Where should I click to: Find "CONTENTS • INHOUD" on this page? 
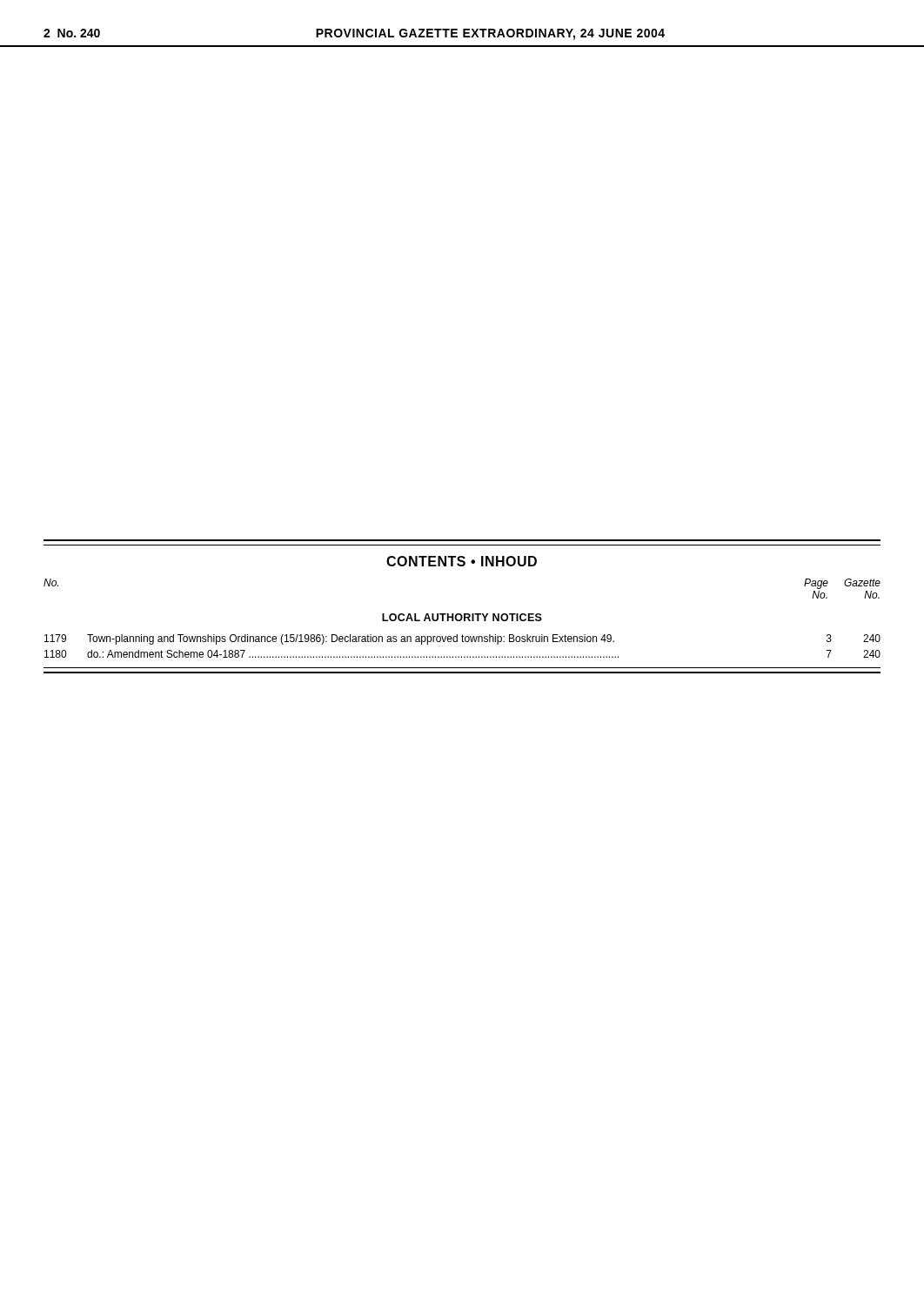click(x=462, y=562)
